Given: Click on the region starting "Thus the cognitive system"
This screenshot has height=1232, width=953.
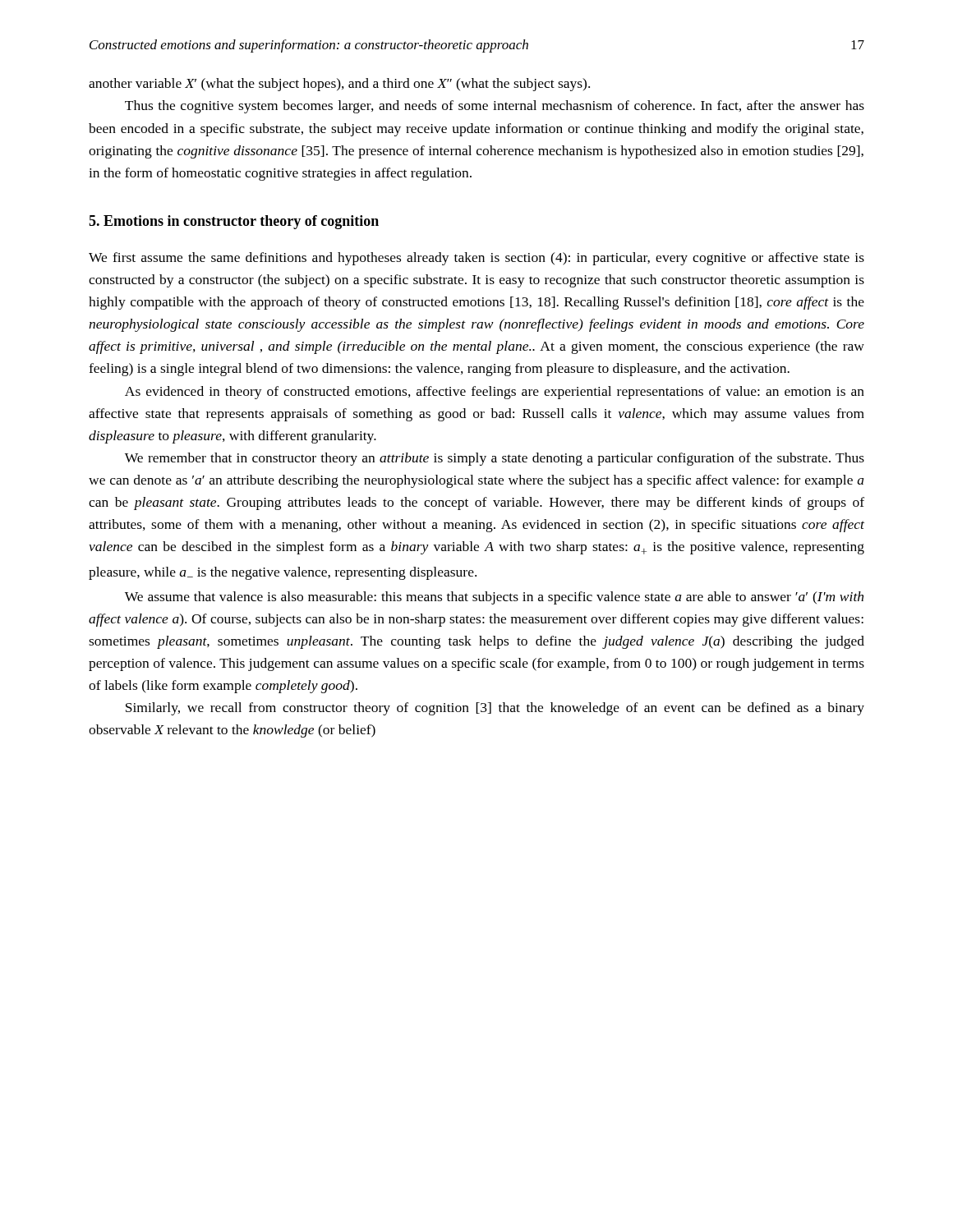Looking at the screenshot, I should tap(476, 139).
